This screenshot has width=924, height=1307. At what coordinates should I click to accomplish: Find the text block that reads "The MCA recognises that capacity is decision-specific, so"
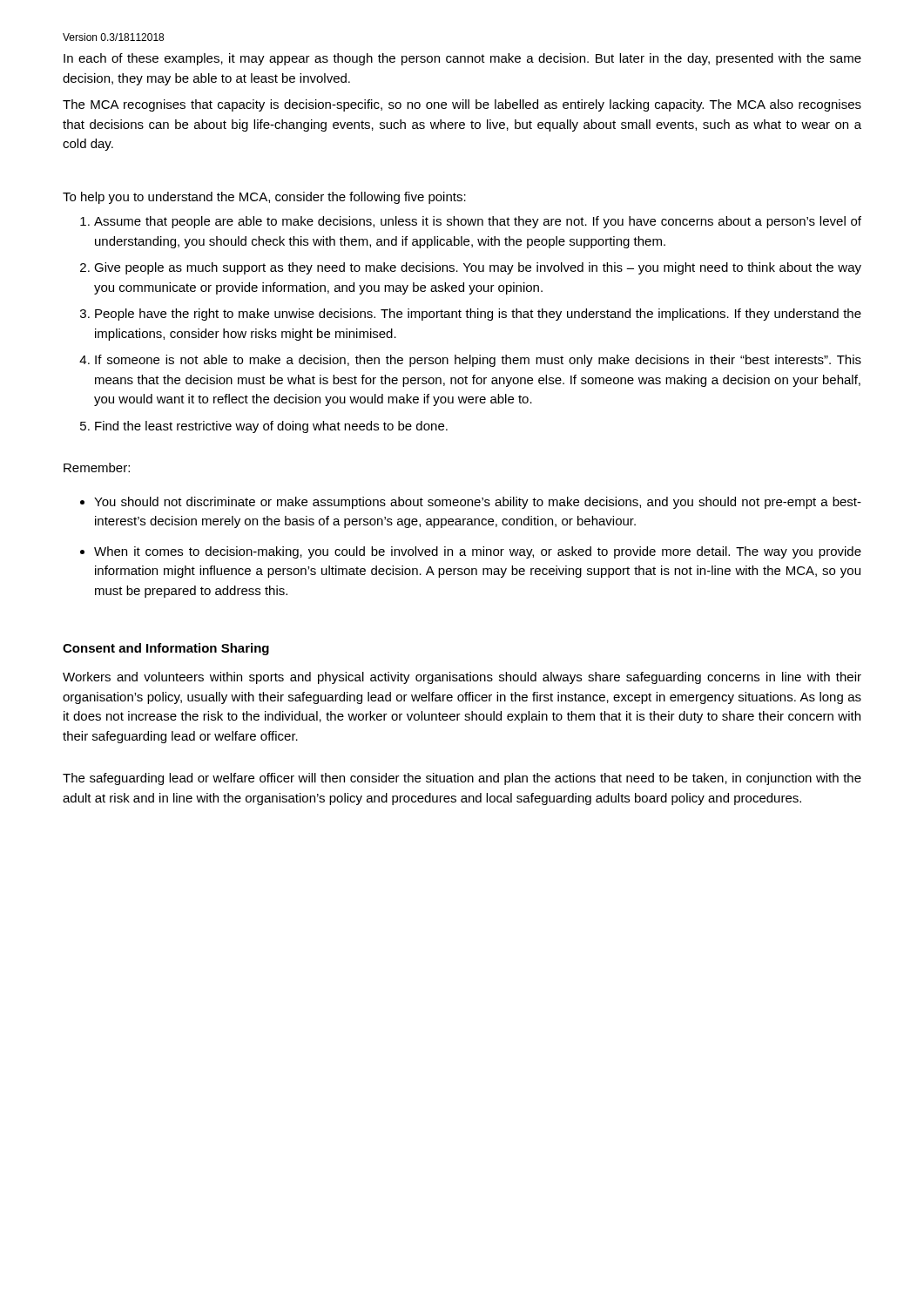pos(462,124)
